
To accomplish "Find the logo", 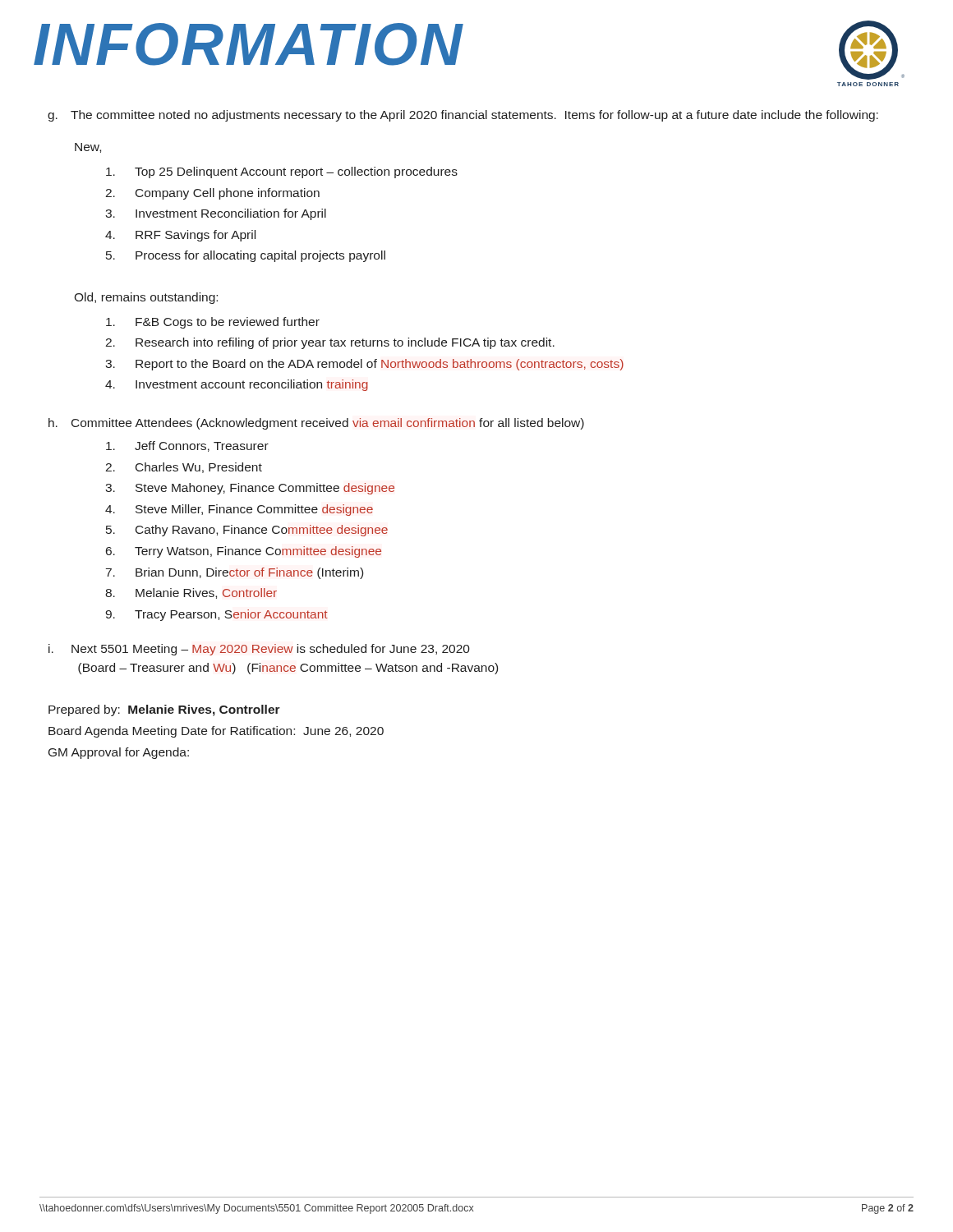I will [x=868, y=57].
